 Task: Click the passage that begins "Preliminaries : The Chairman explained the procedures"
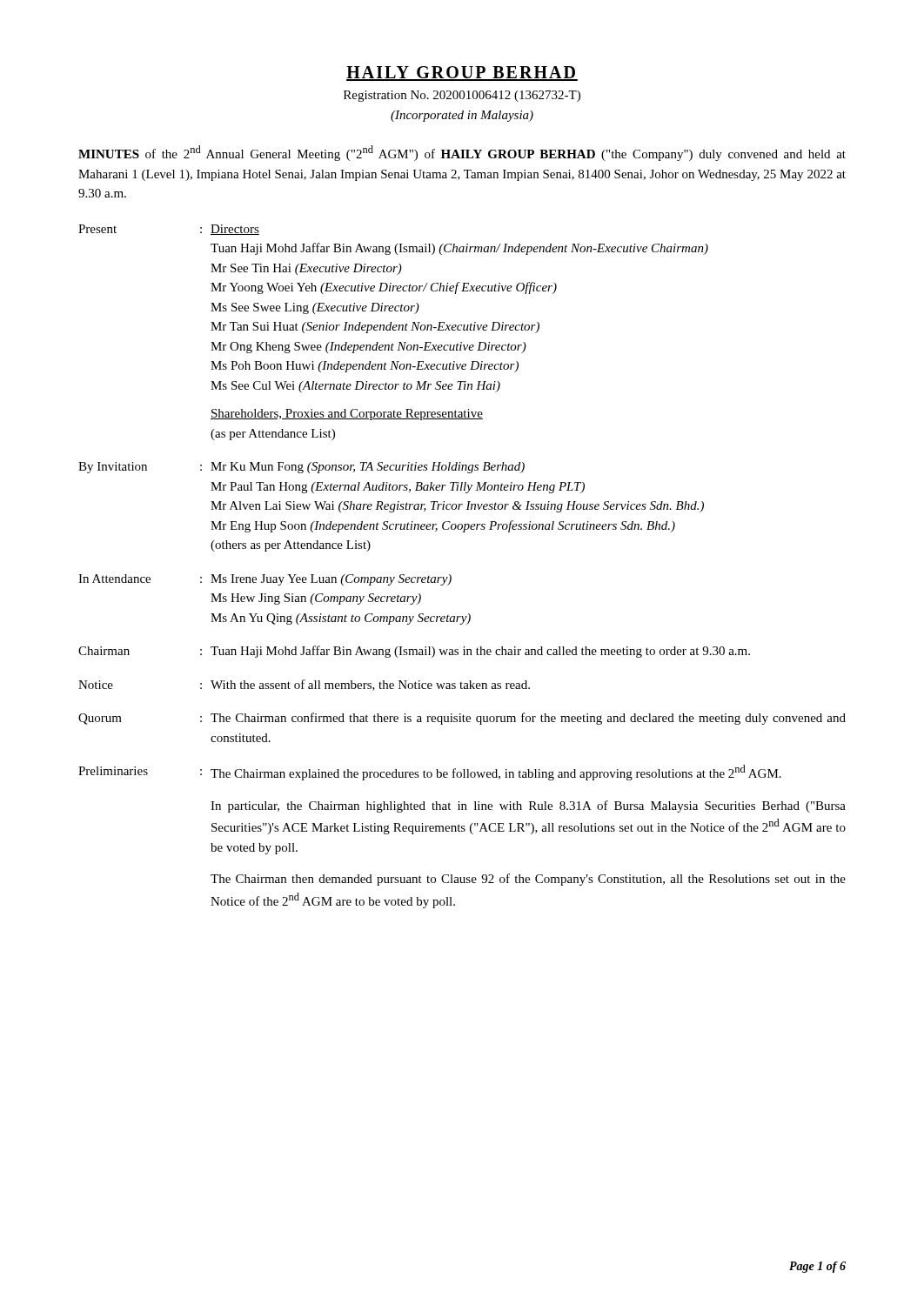[462, 836]
